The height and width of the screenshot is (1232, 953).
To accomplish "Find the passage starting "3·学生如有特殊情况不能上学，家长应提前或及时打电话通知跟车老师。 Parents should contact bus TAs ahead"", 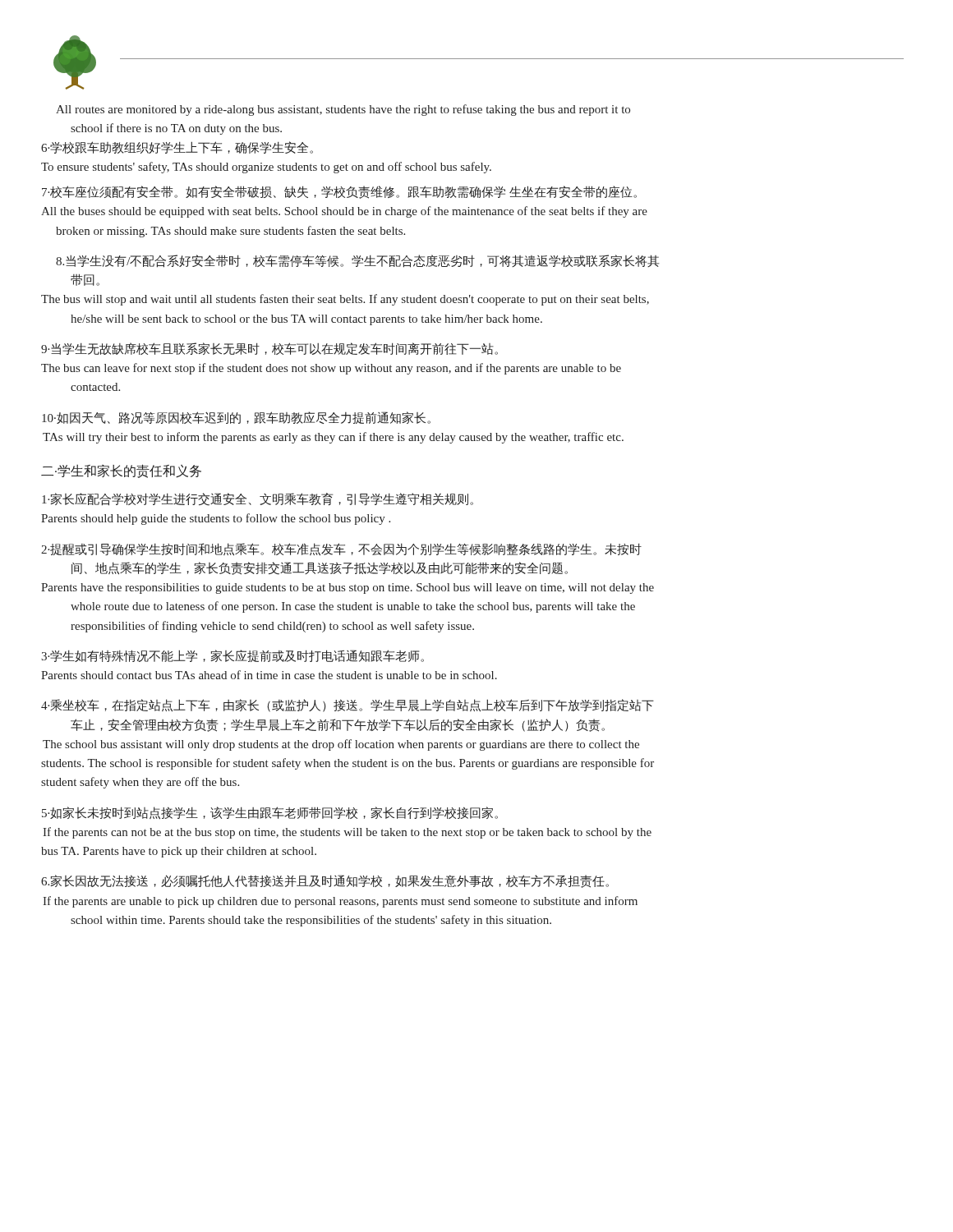I will coord(472,666).
